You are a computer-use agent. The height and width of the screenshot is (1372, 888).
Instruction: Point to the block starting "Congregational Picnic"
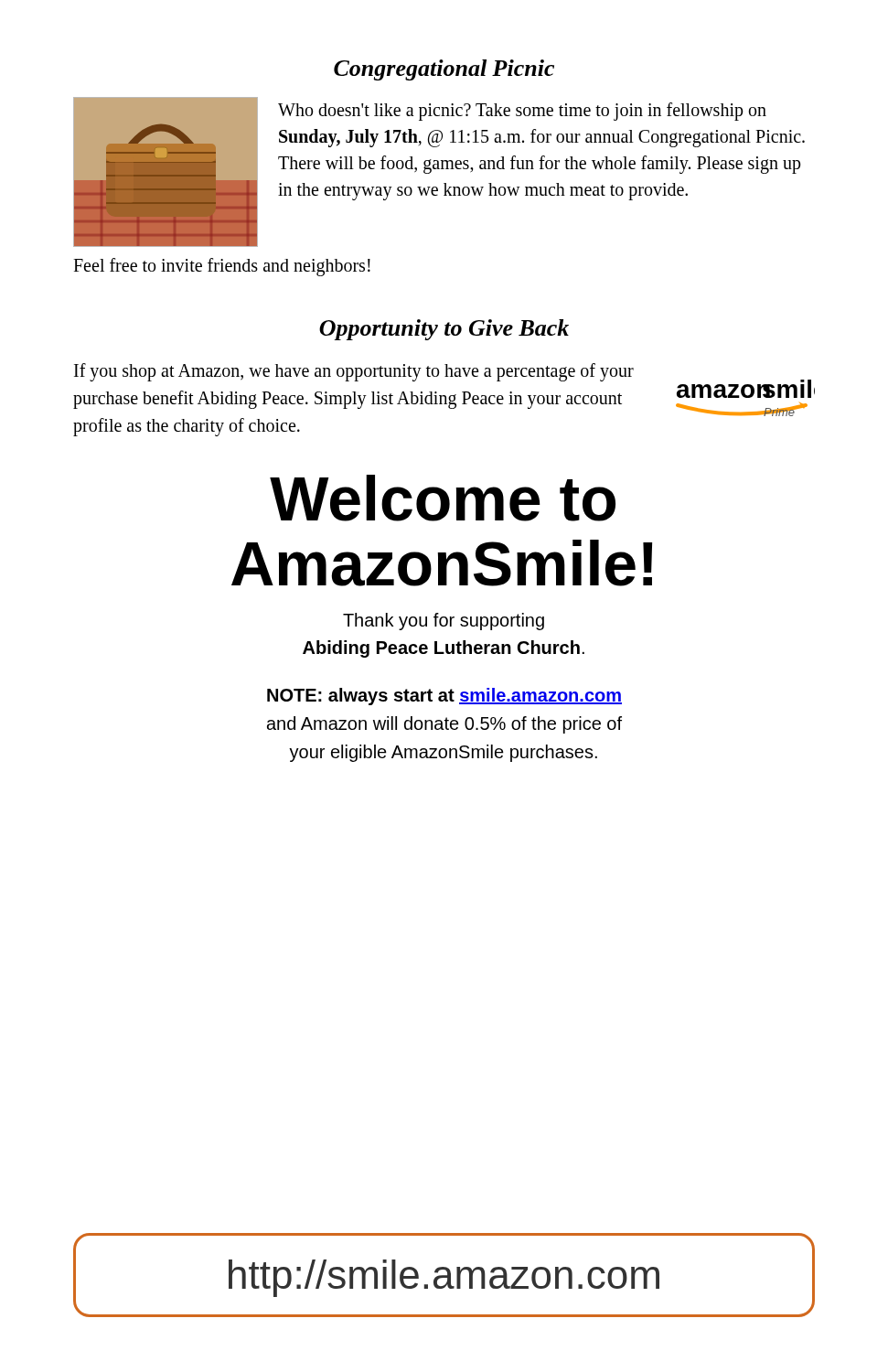[x=444, y=68]
